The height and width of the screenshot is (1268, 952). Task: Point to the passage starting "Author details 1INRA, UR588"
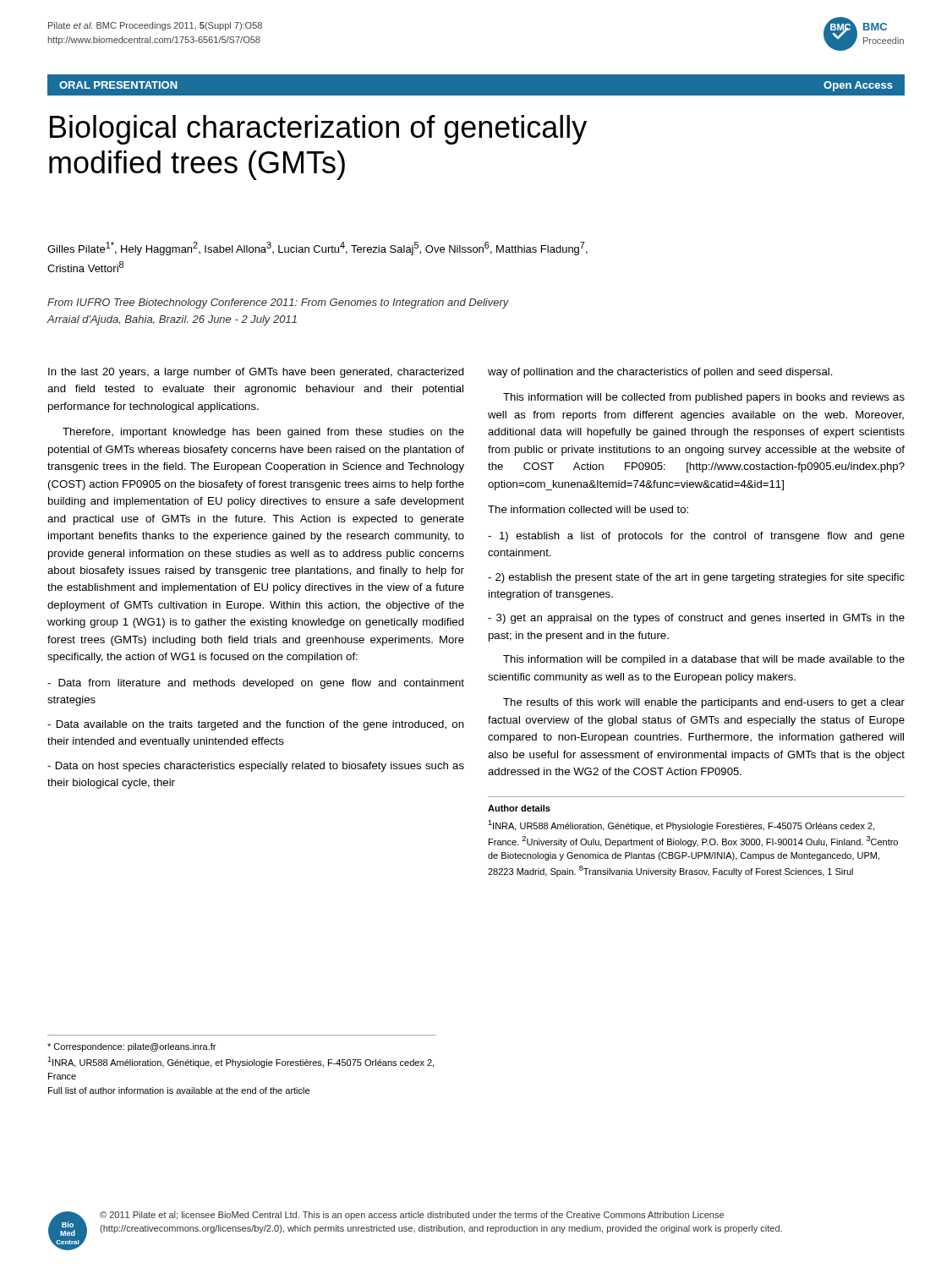[696, 839]
